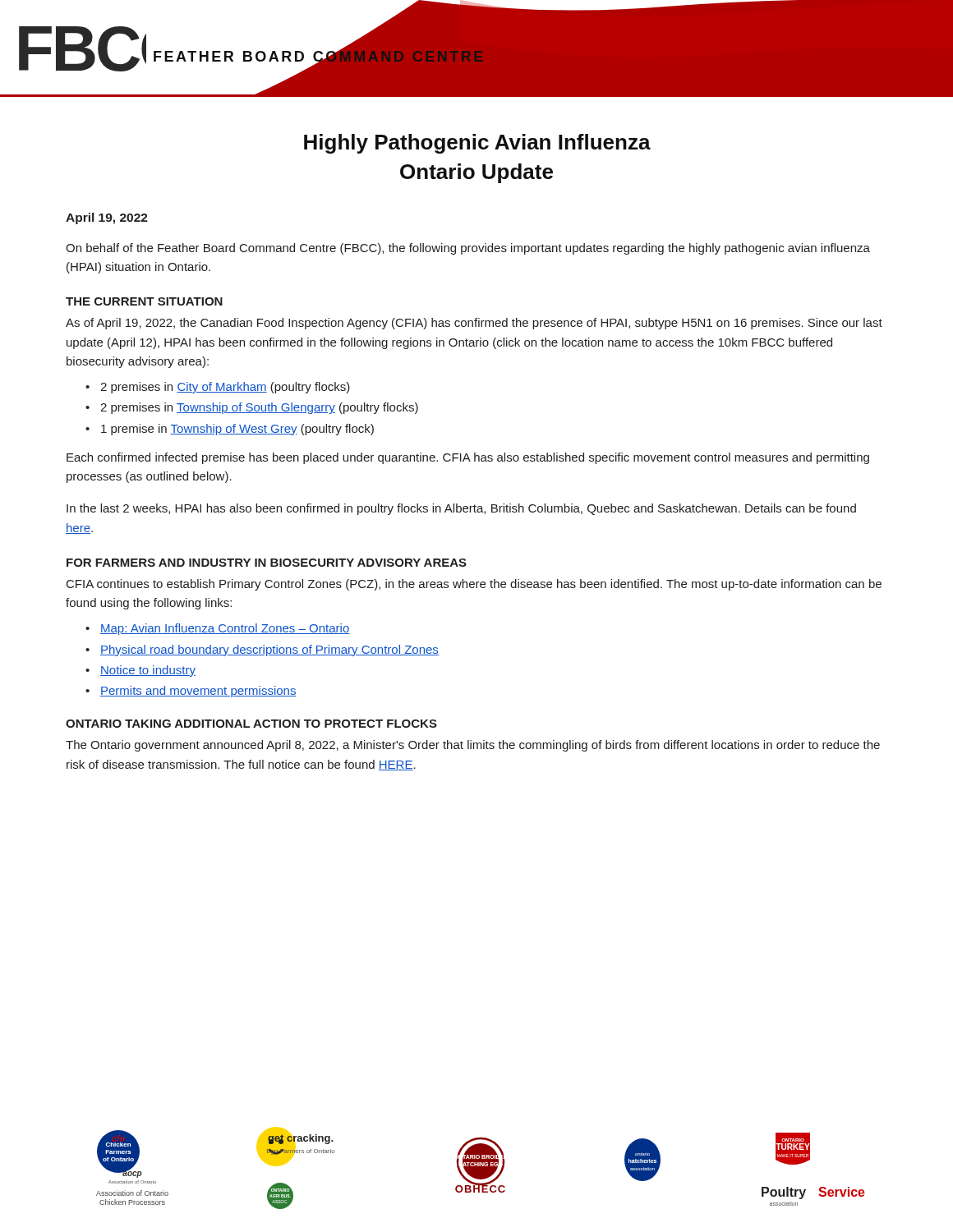
Task: Select the text block that reads "In the last 2"
Action: tap(461, 518)
